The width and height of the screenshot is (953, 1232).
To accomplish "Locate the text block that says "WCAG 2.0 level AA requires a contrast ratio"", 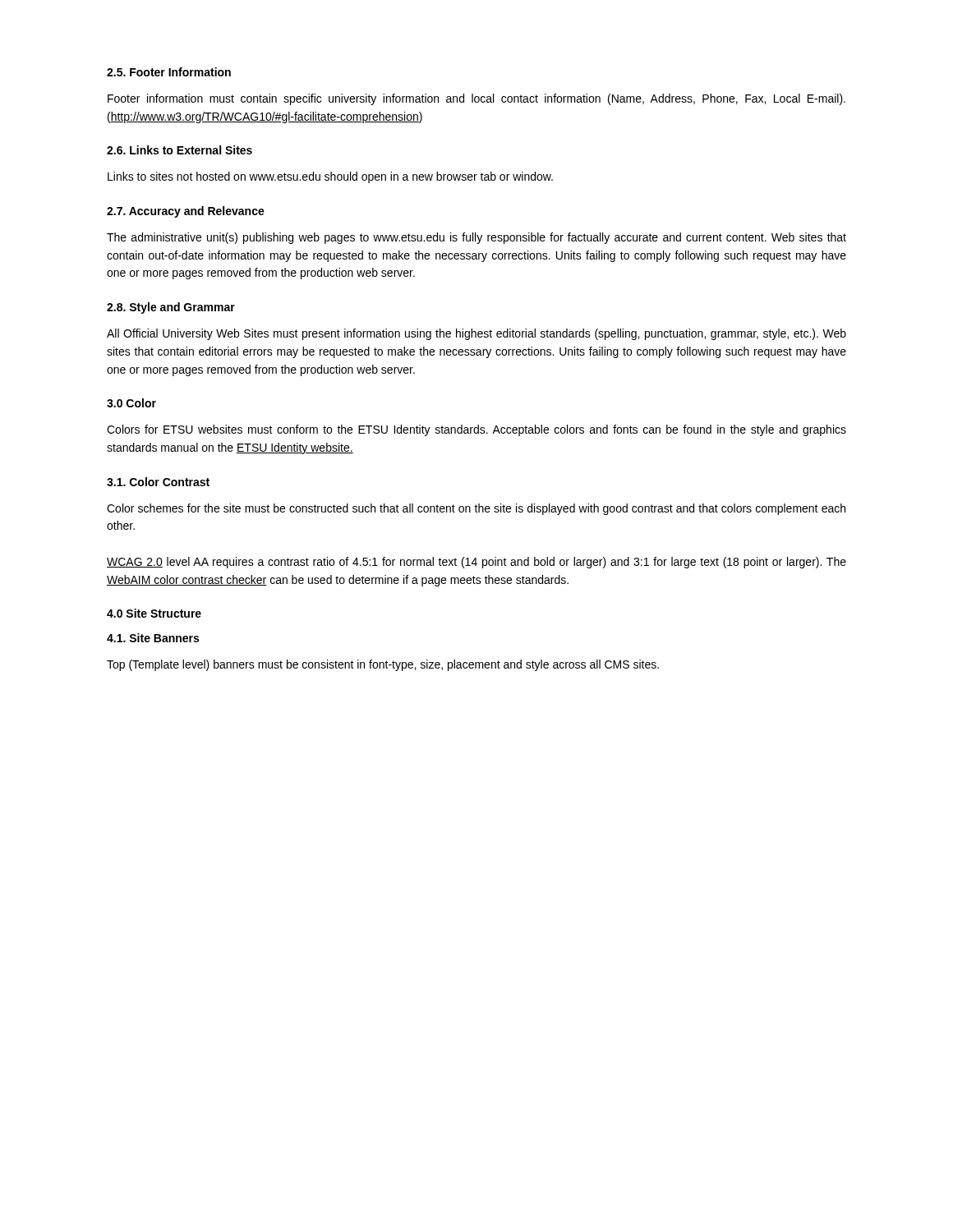I will (x=476, y=571).
